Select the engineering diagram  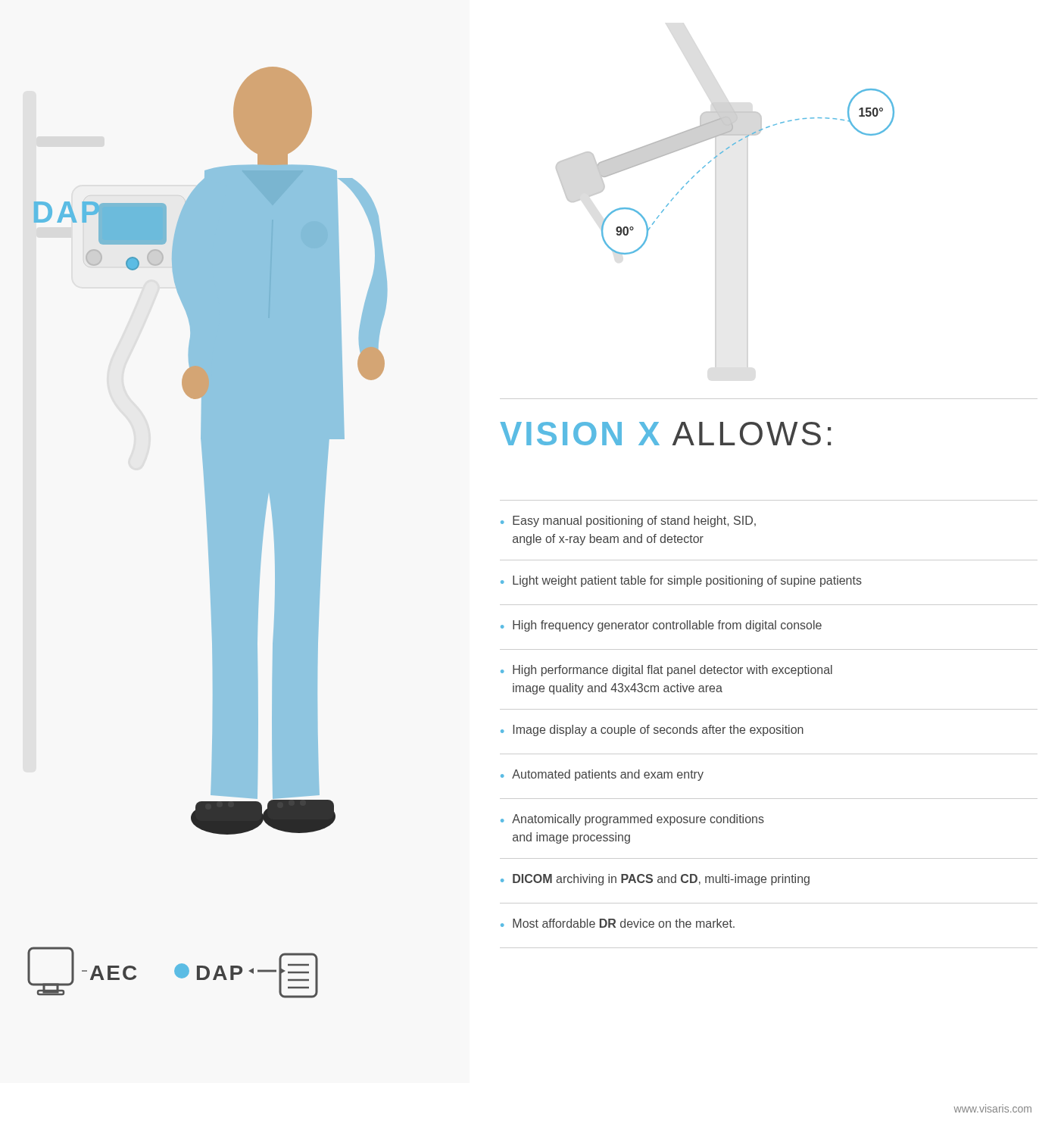772,208
